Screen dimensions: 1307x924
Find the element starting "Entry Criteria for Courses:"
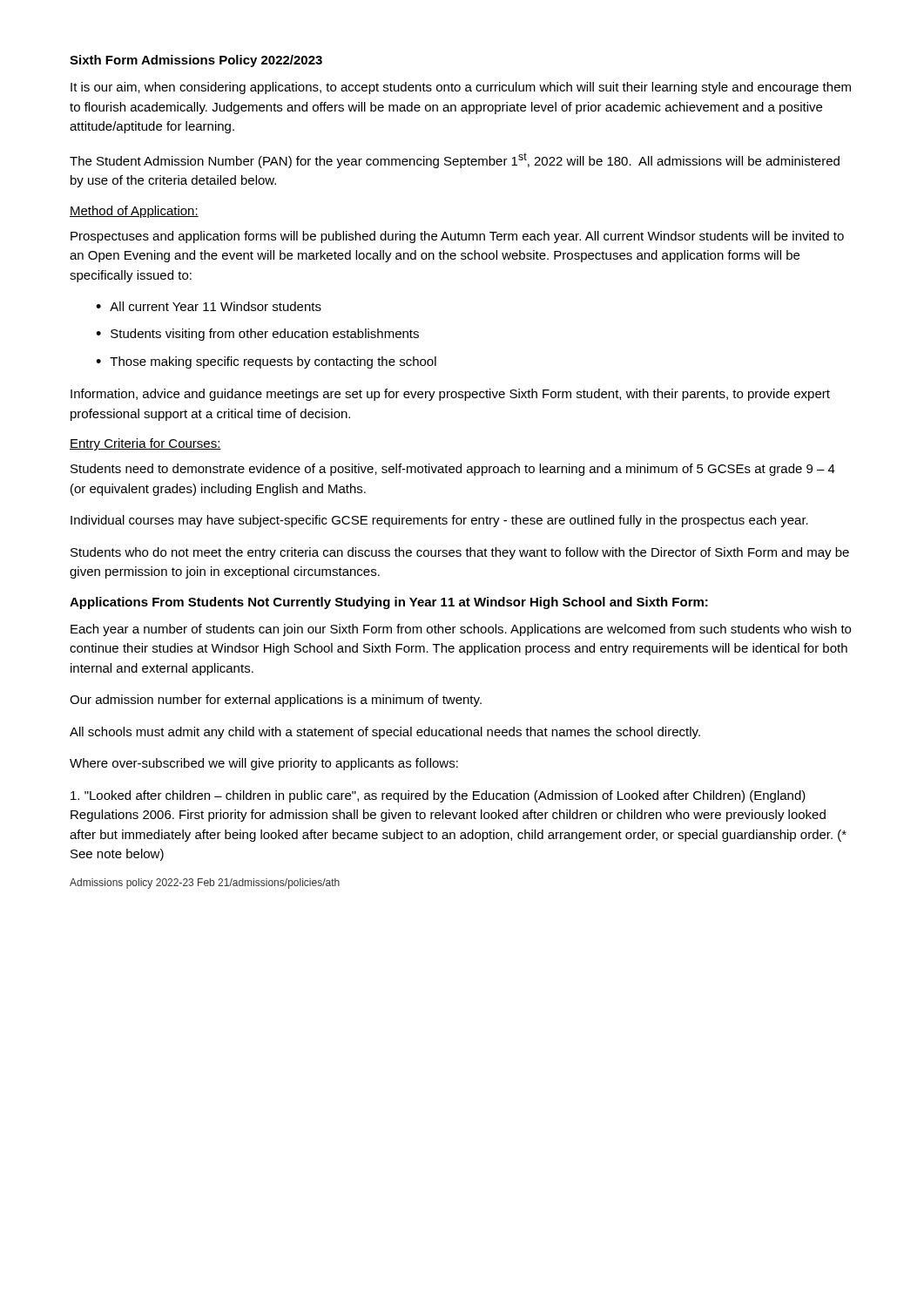[x=145, y=443]
